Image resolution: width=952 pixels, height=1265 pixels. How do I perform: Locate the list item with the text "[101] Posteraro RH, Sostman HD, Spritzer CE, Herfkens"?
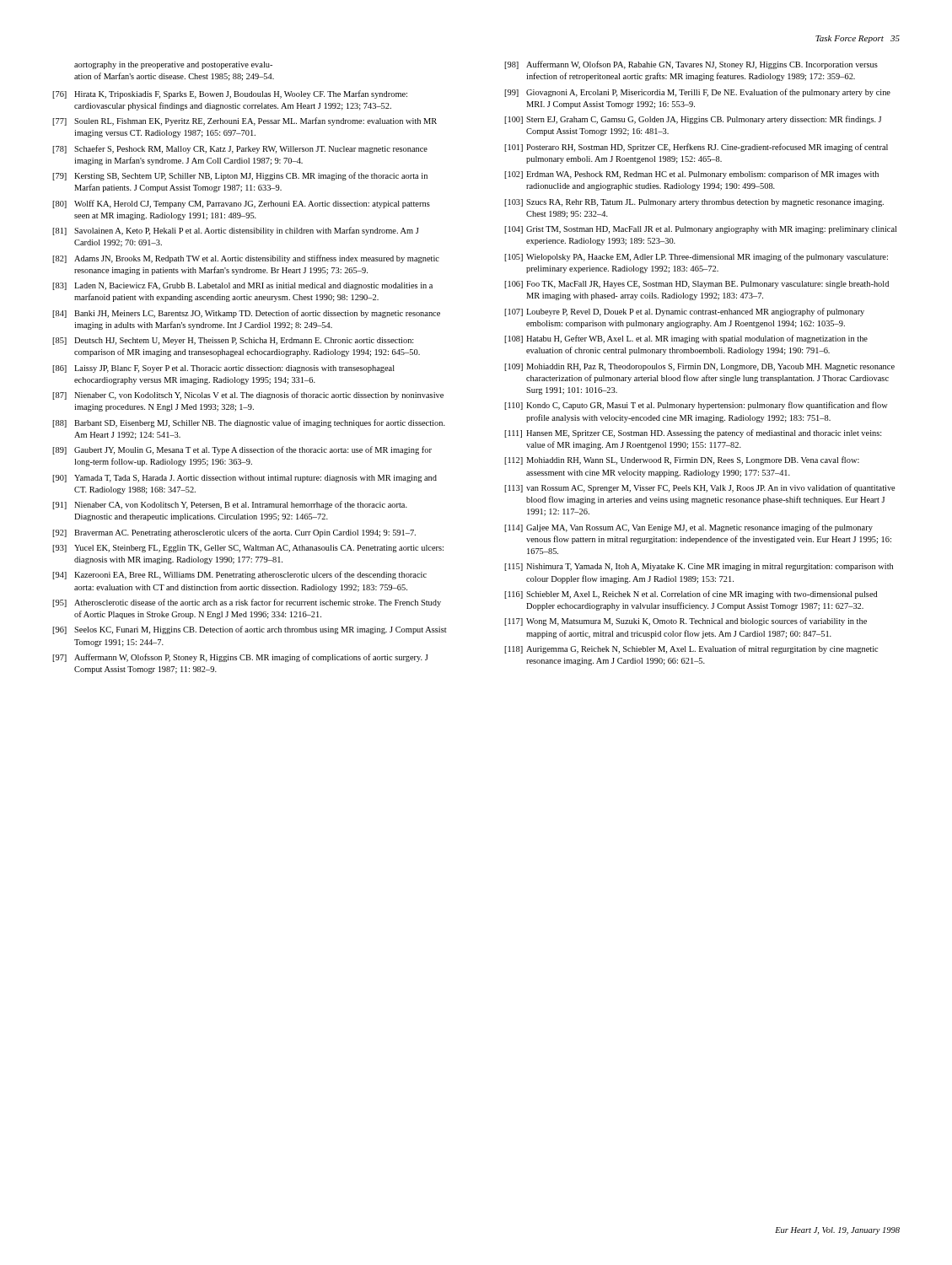click(x=702, y=153)
